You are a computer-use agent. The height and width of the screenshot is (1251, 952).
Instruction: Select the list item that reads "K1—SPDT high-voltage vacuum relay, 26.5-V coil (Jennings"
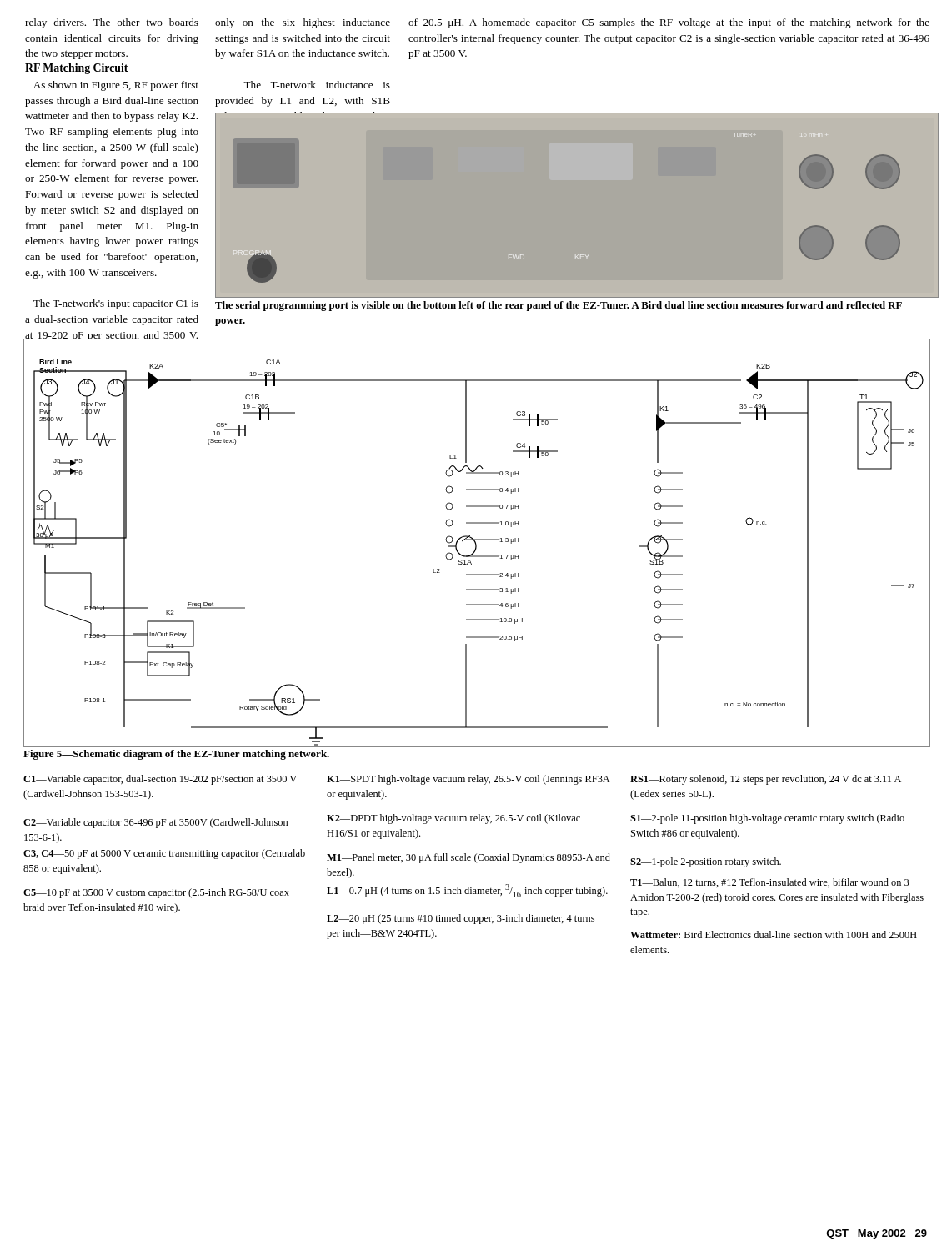pos(468,786)
